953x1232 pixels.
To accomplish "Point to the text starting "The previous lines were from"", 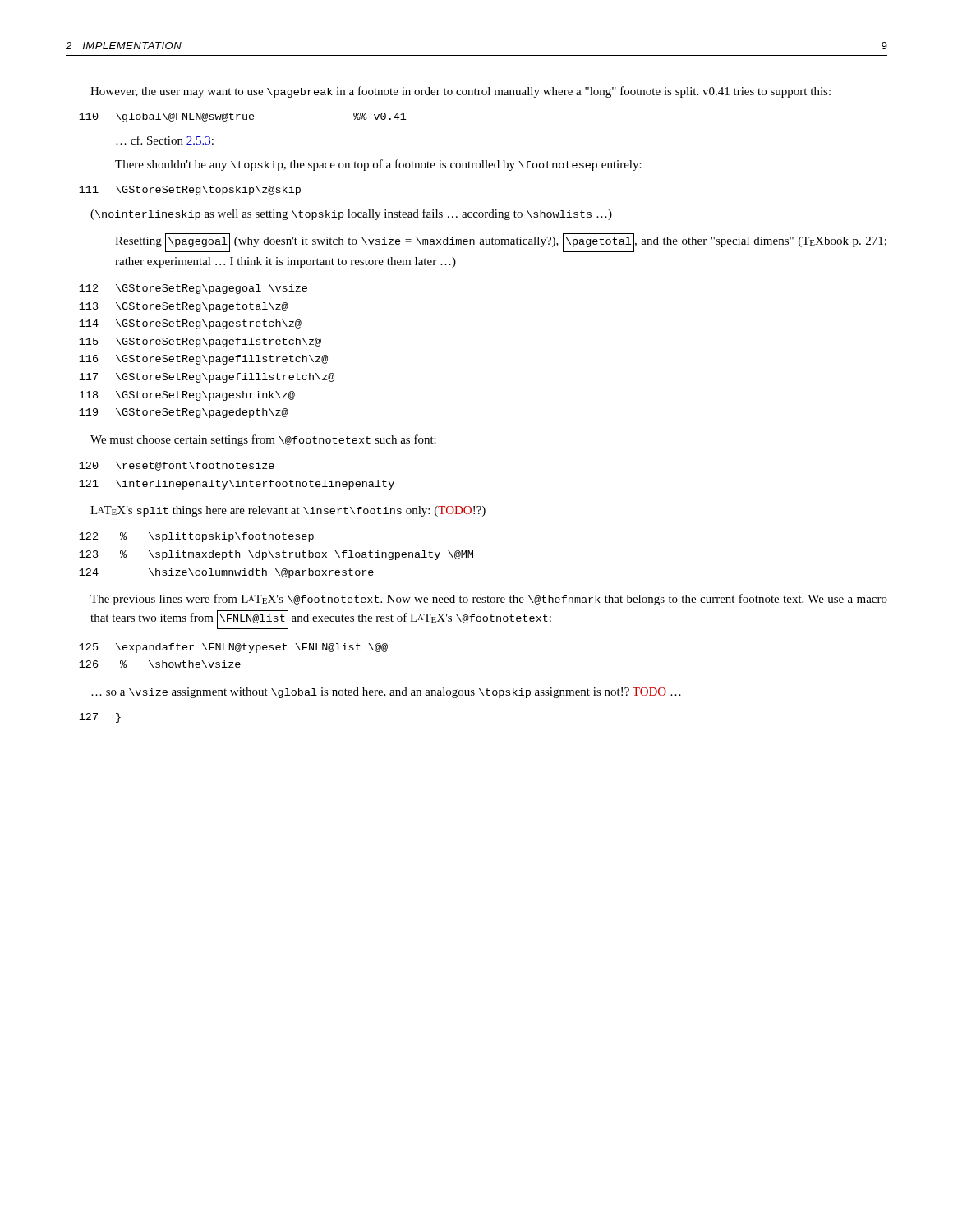I will (x=489, y=611).
